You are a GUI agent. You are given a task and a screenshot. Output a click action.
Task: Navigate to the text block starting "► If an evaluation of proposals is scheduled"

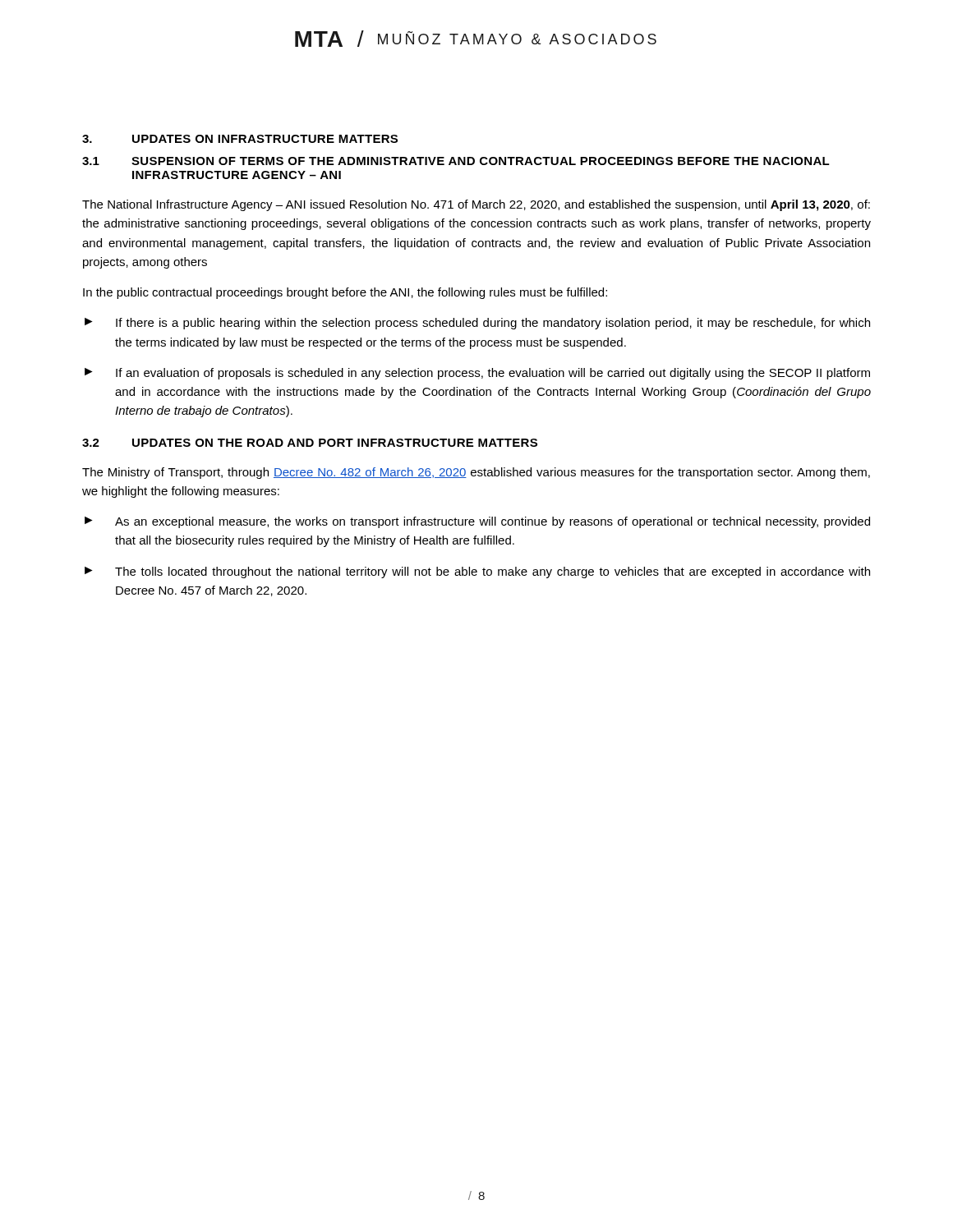point(476,391)
